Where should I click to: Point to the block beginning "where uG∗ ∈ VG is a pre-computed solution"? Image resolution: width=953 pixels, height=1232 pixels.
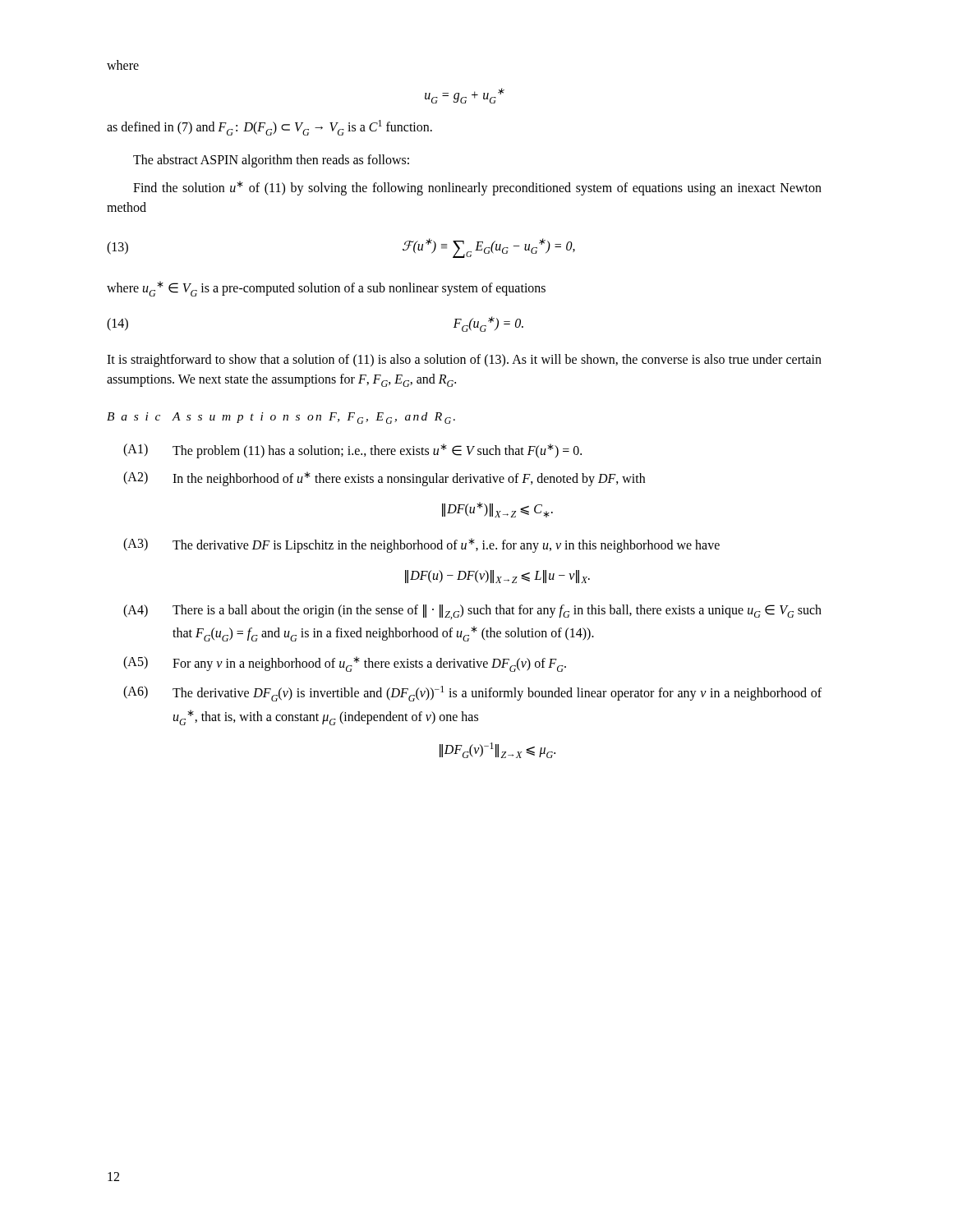click(x=326, y=289)
